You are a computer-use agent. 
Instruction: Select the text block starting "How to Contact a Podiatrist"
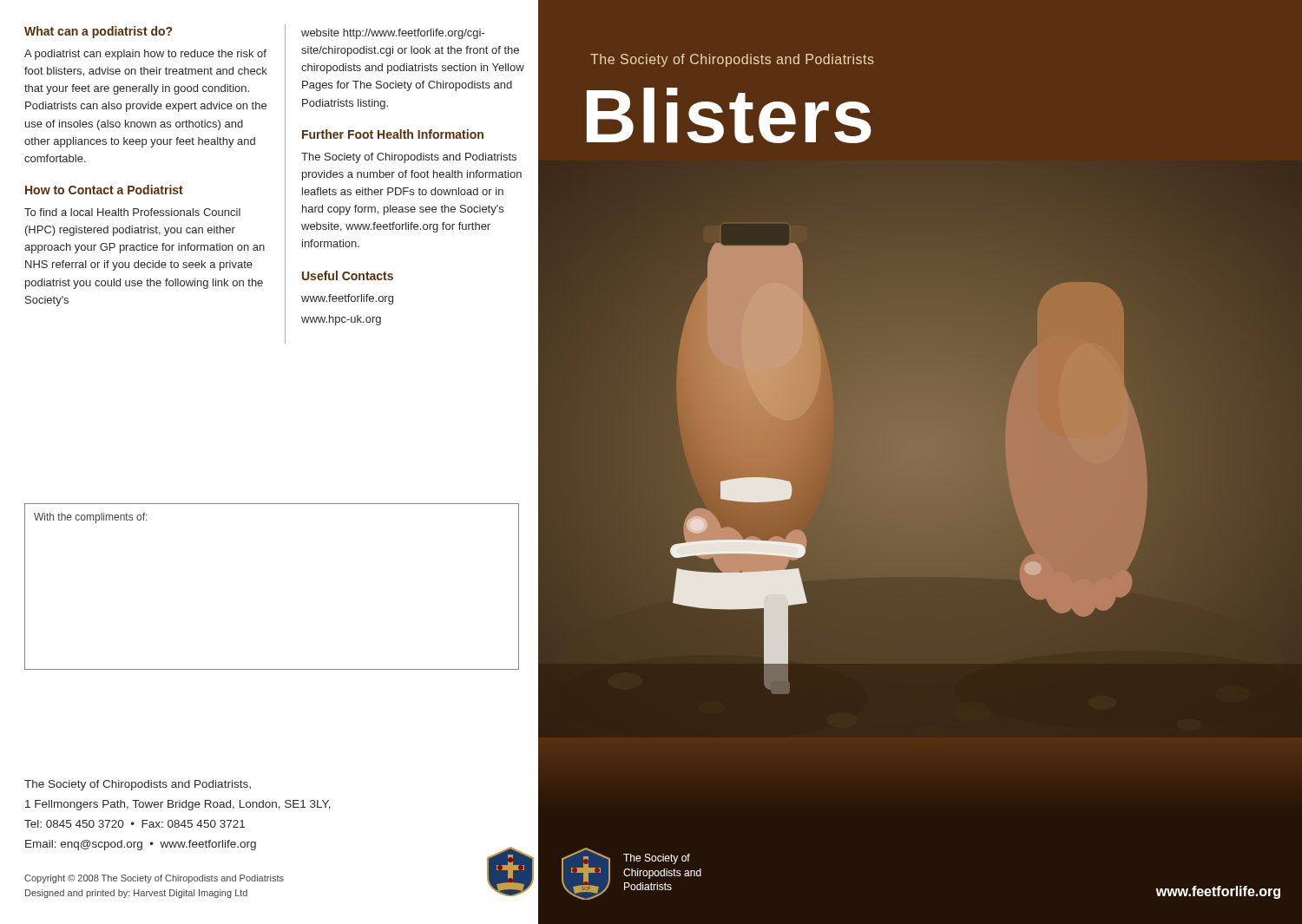[146, 190]
